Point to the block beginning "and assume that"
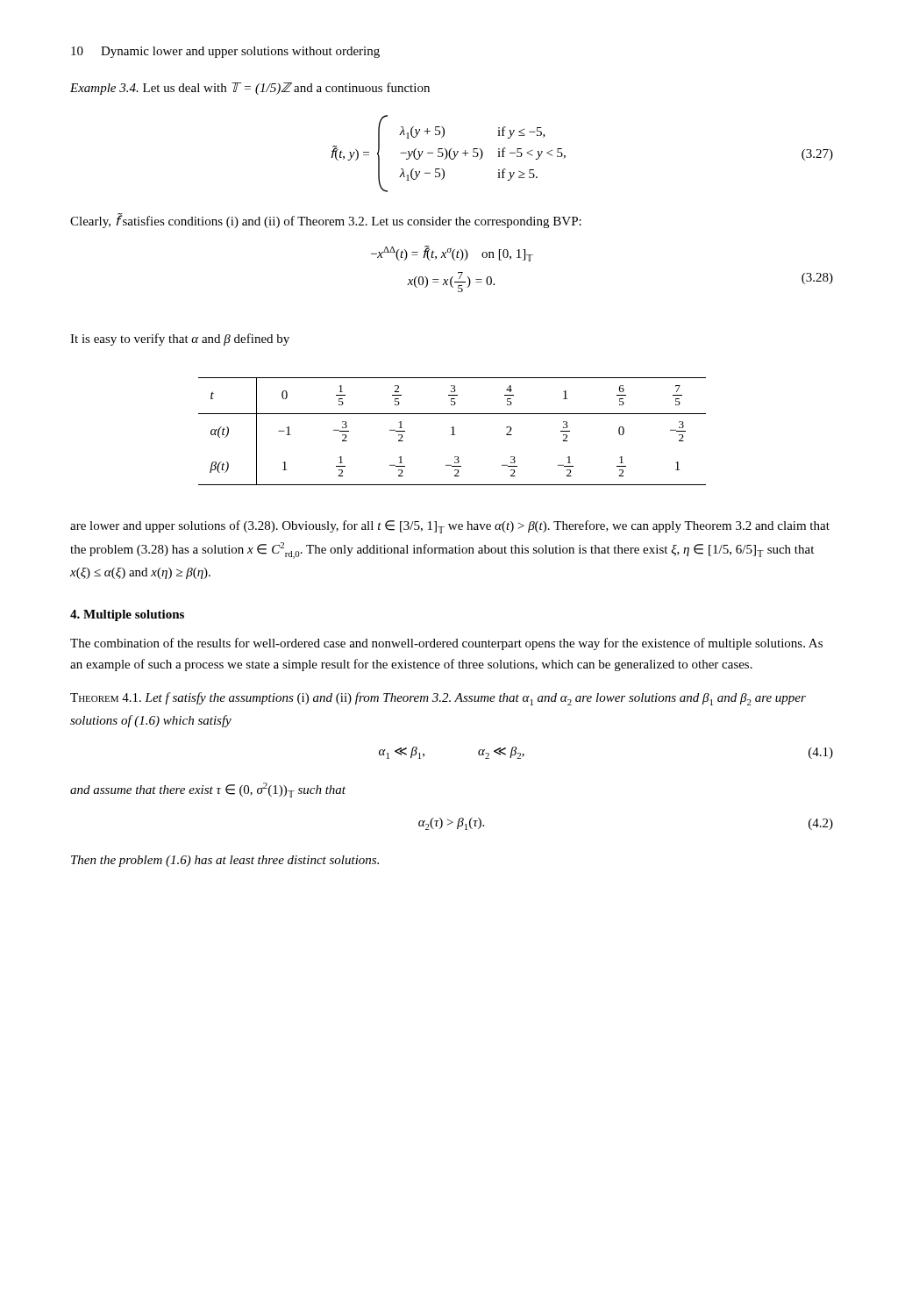Image resolution: width=905 pixels, height=1316 pixels. coord(208,790)
